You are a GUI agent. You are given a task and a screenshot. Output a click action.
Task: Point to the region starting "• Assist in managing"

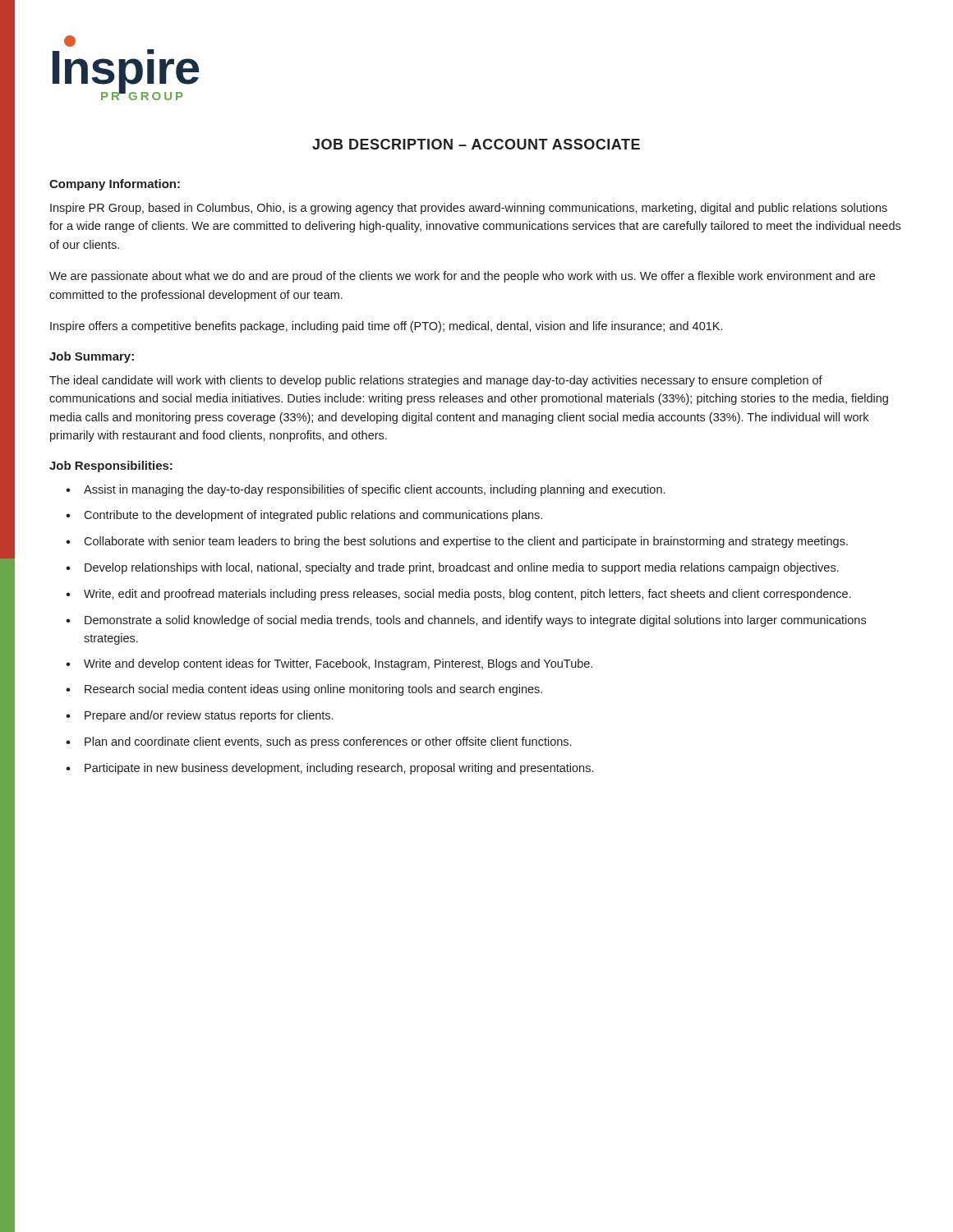coord(485,490)
